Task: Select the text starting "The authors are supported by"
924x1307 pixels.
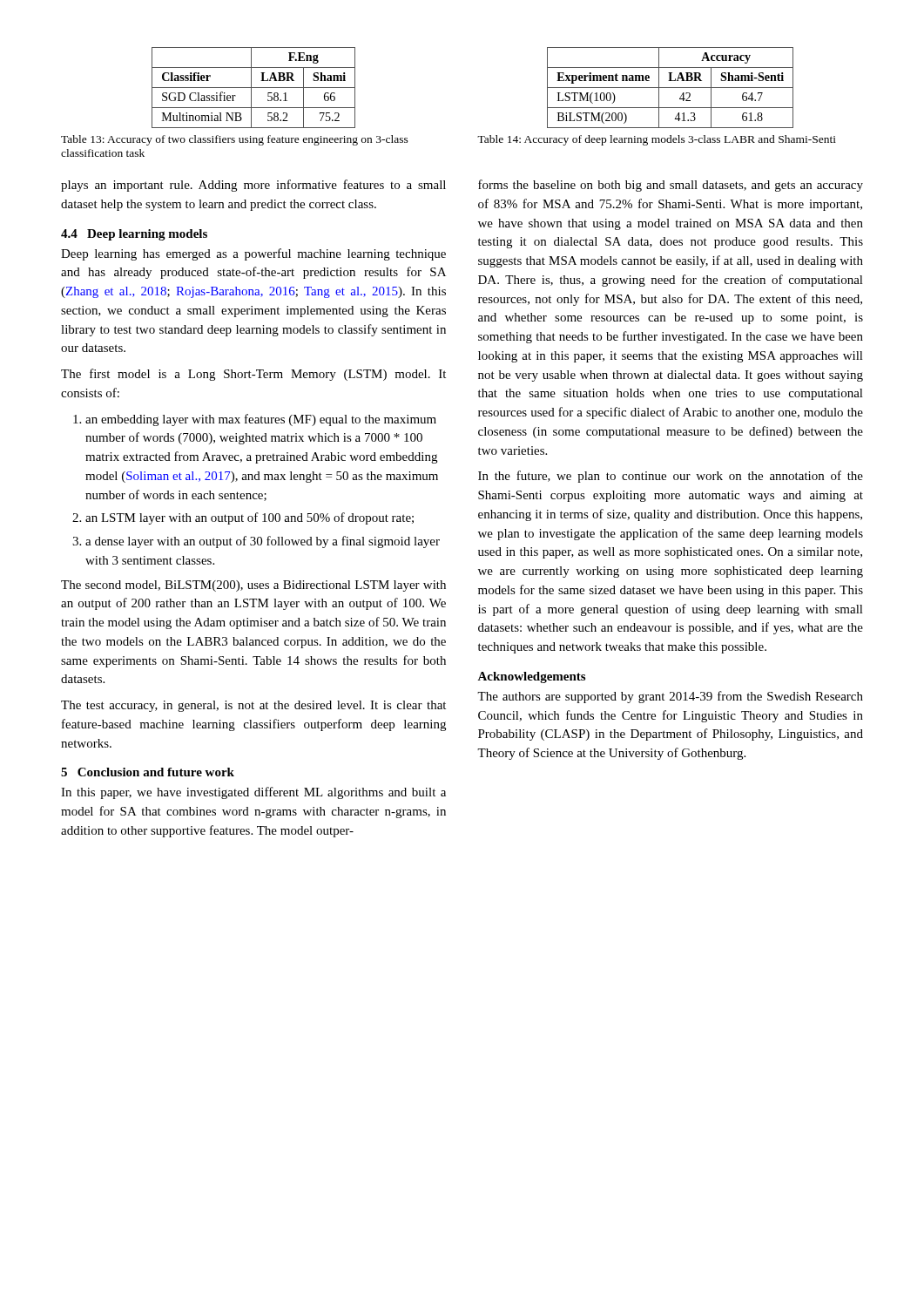Action: click(670, 724)
